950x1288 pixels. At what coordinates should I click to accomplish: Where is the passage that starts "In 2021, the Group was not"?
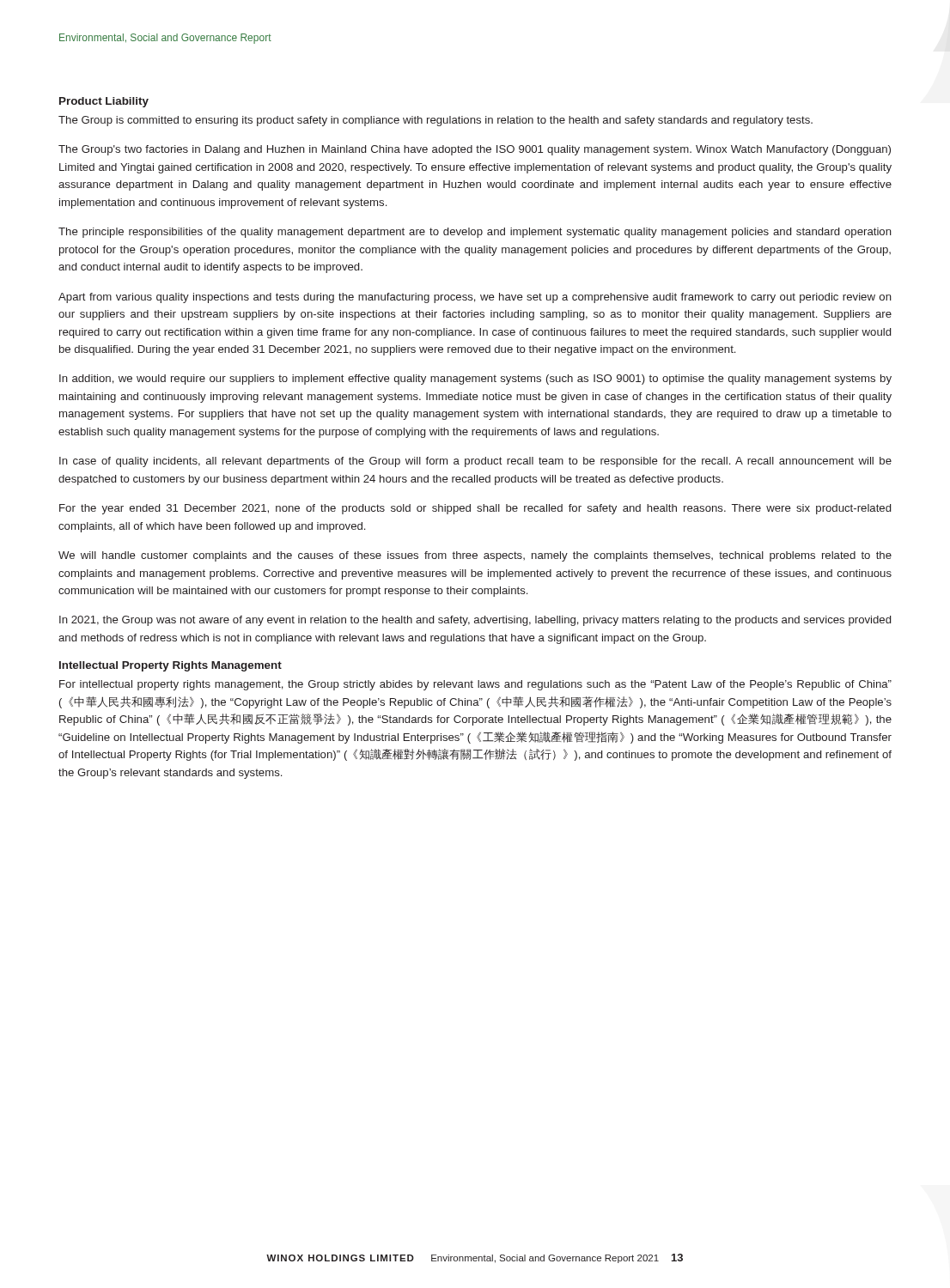tap(475, 629)
